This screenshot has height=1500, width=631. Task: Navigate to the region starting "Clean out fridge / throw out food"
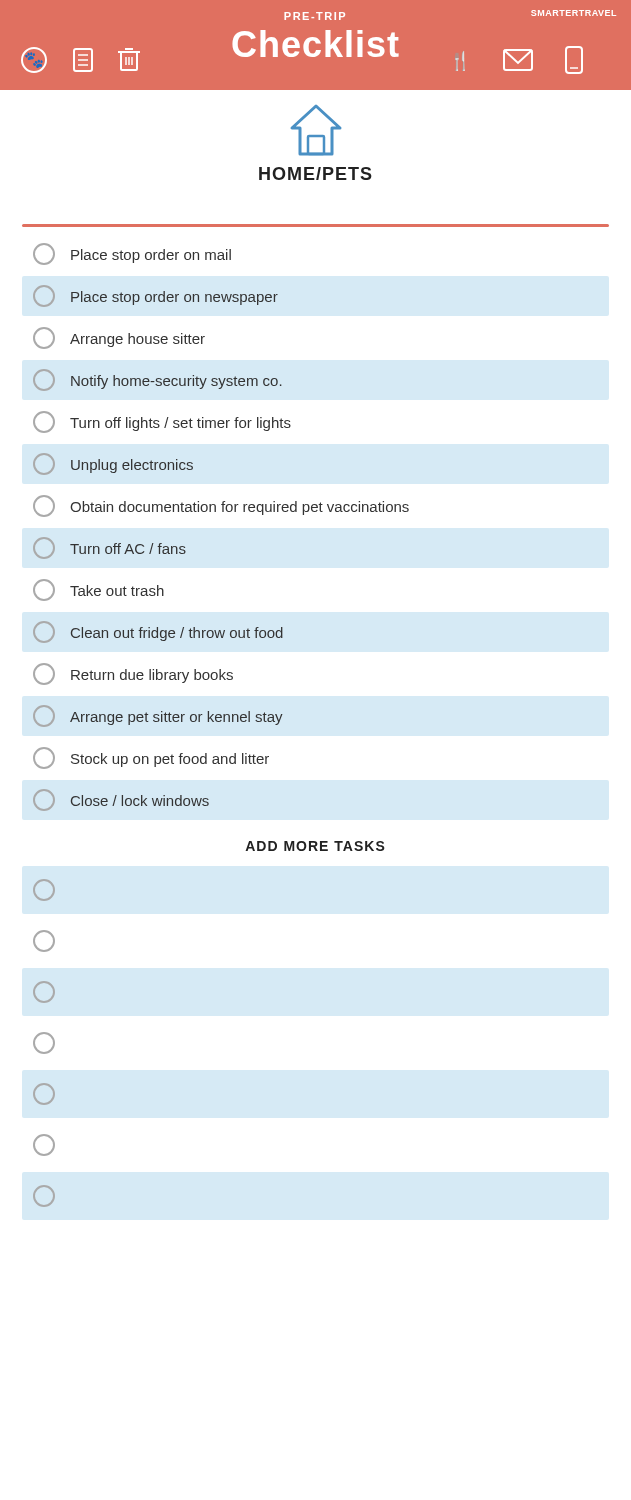(x=158, y=632)
